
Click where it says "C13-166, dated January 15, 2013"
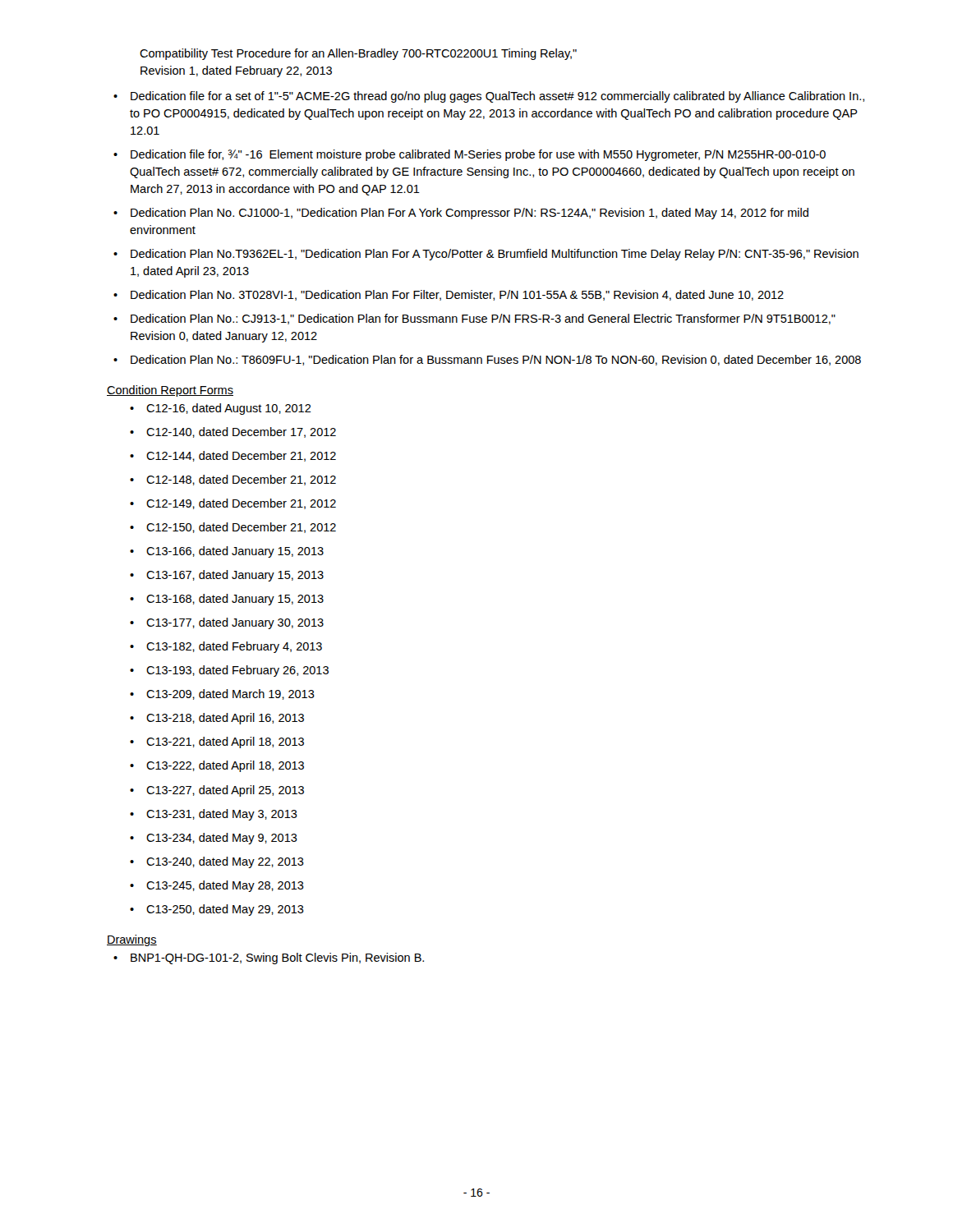(235, 551)
